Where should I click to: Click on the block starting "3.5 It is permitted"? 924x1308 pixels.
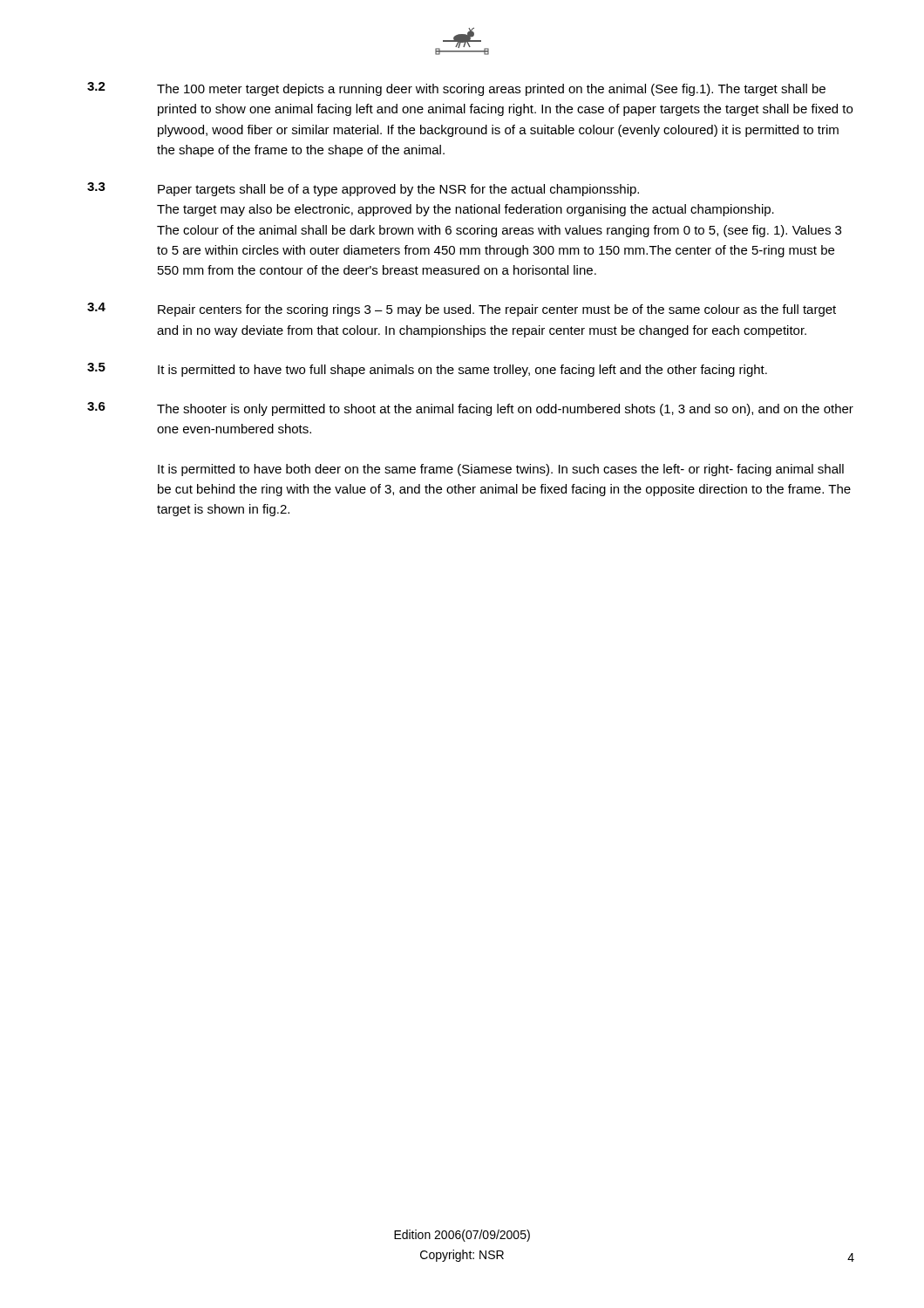[x=471, y=369]
